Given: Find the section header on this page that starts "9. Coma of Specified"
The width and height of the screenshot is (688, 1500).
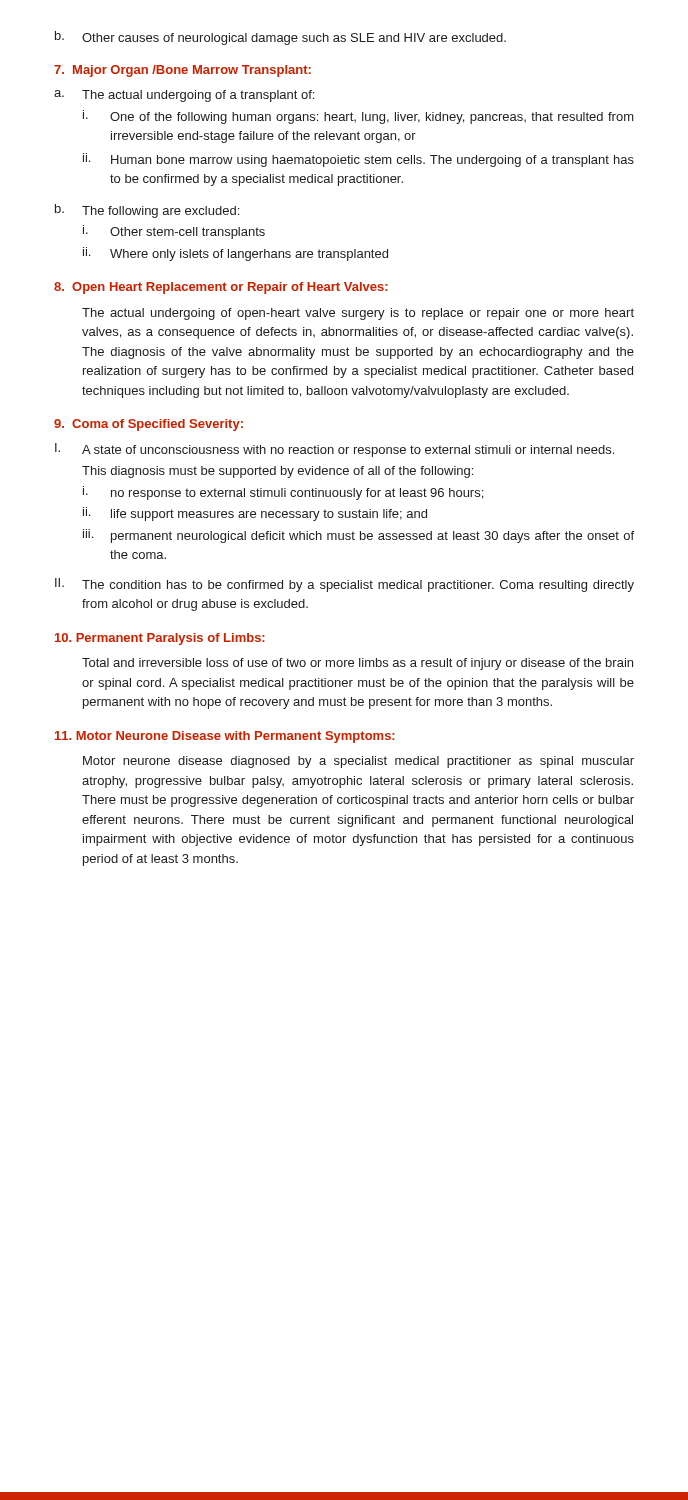Looking at the screenshot, I should (x=148, y=425).
